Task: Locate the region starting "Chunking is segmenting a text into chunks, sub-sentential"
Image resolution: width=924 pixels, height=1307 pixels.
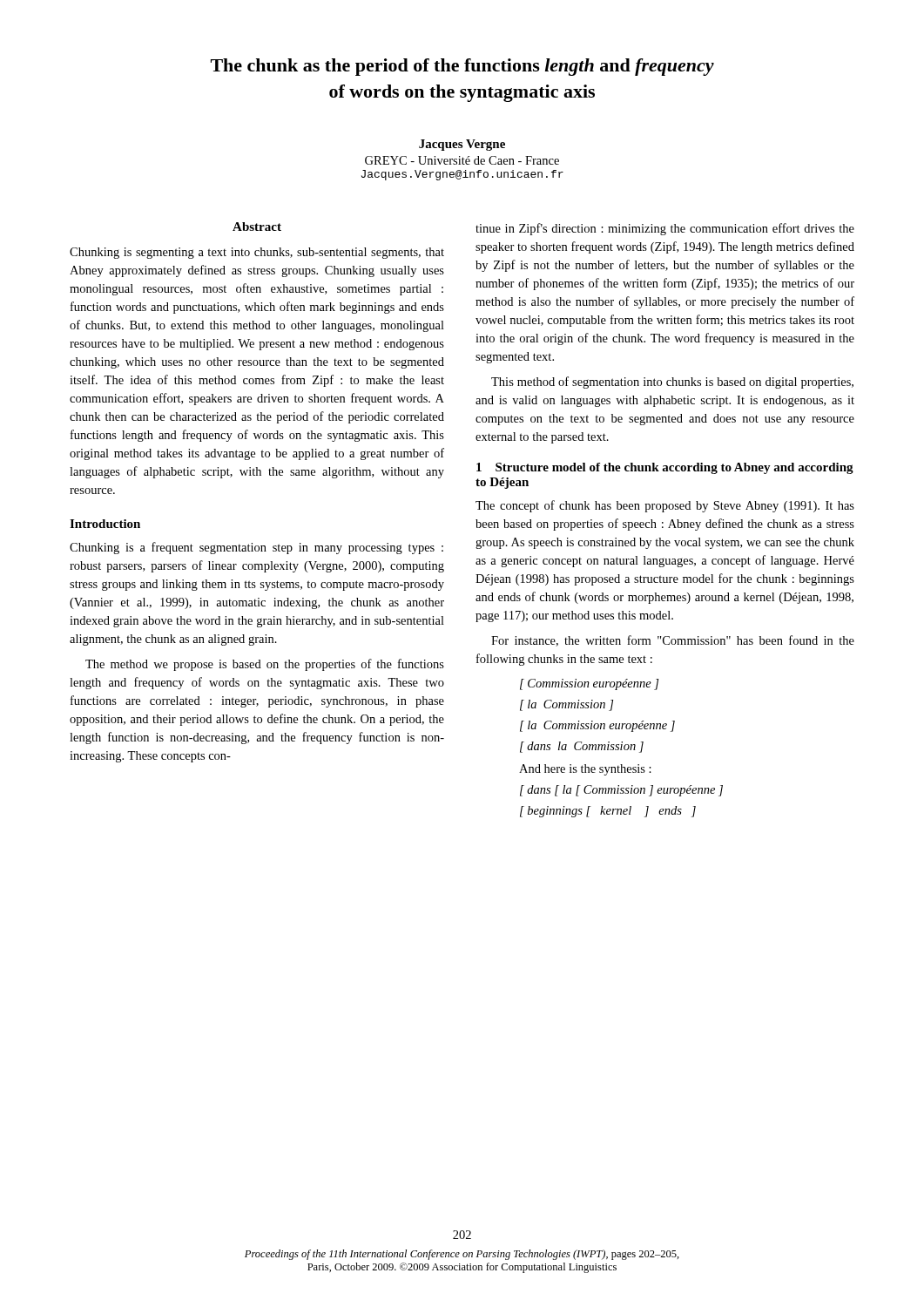Action: click(x=257, y=371)
